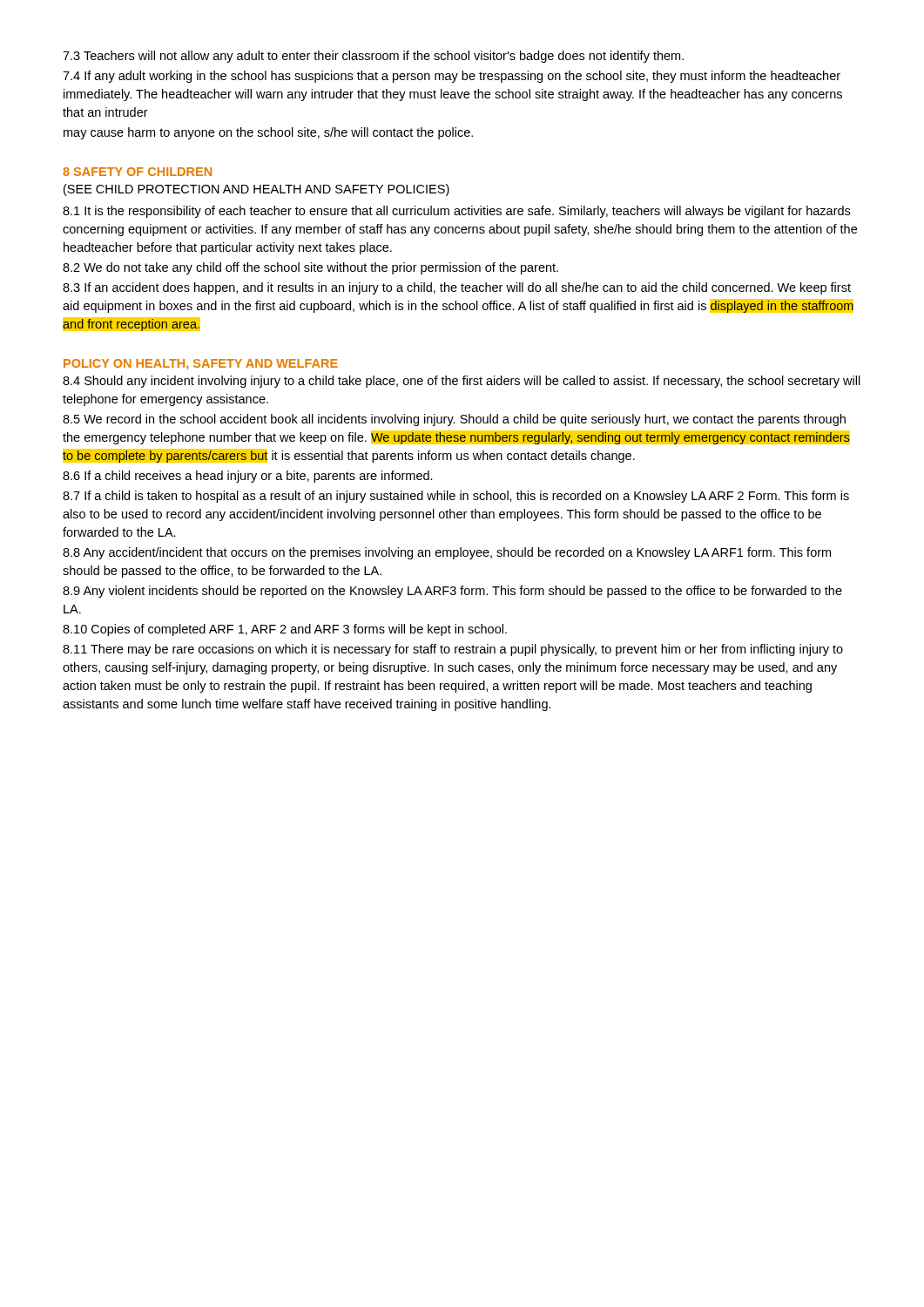The image size is (924, 1307).
Task: Point to the passage starting "4 Should any"
Action: pyautogui.click(x=462, y=543)
